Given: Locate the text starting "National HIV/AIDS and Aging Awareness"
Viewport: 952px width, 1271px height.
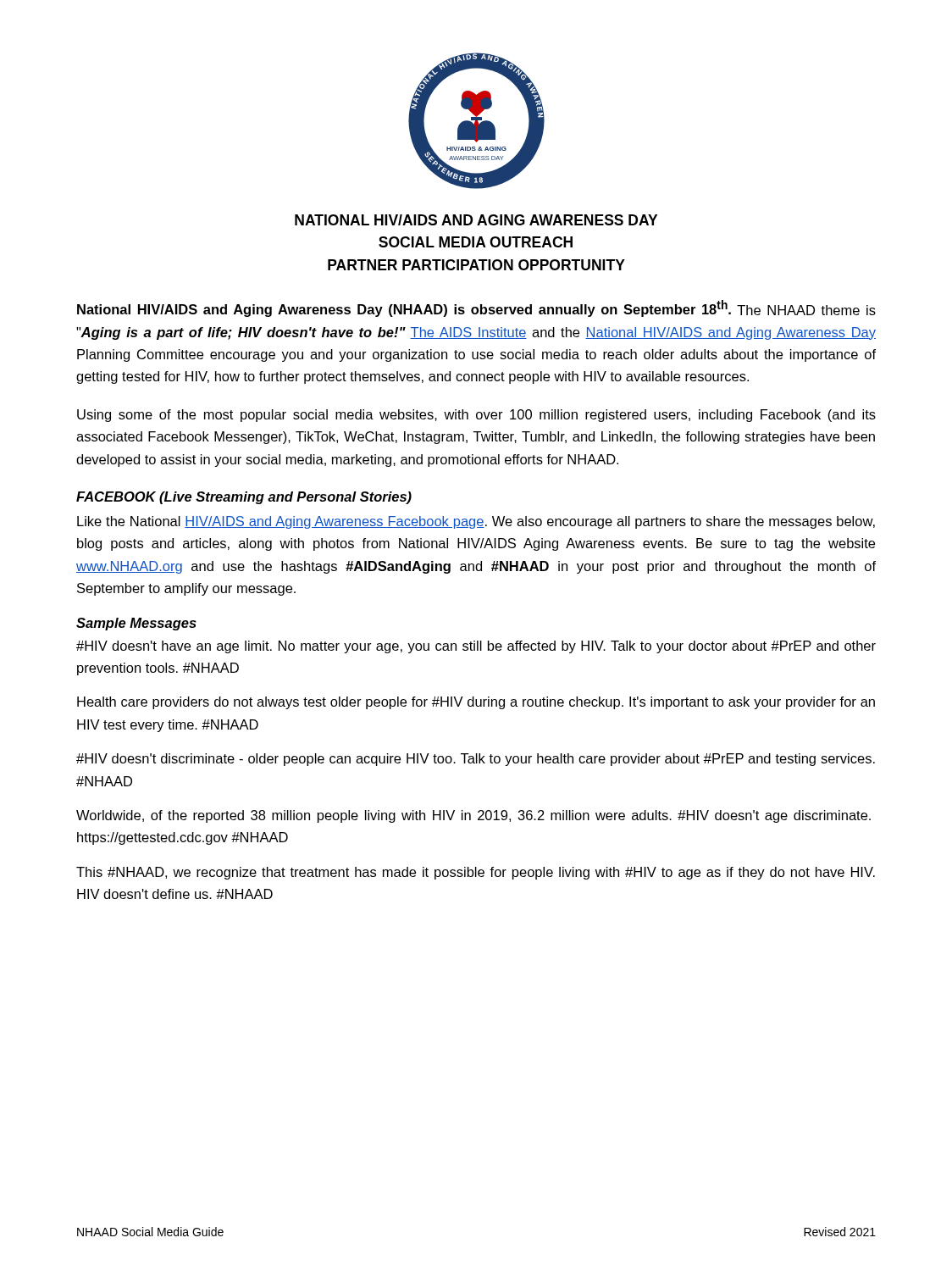Looking at the screenshot, I should (x=476, y=342).
